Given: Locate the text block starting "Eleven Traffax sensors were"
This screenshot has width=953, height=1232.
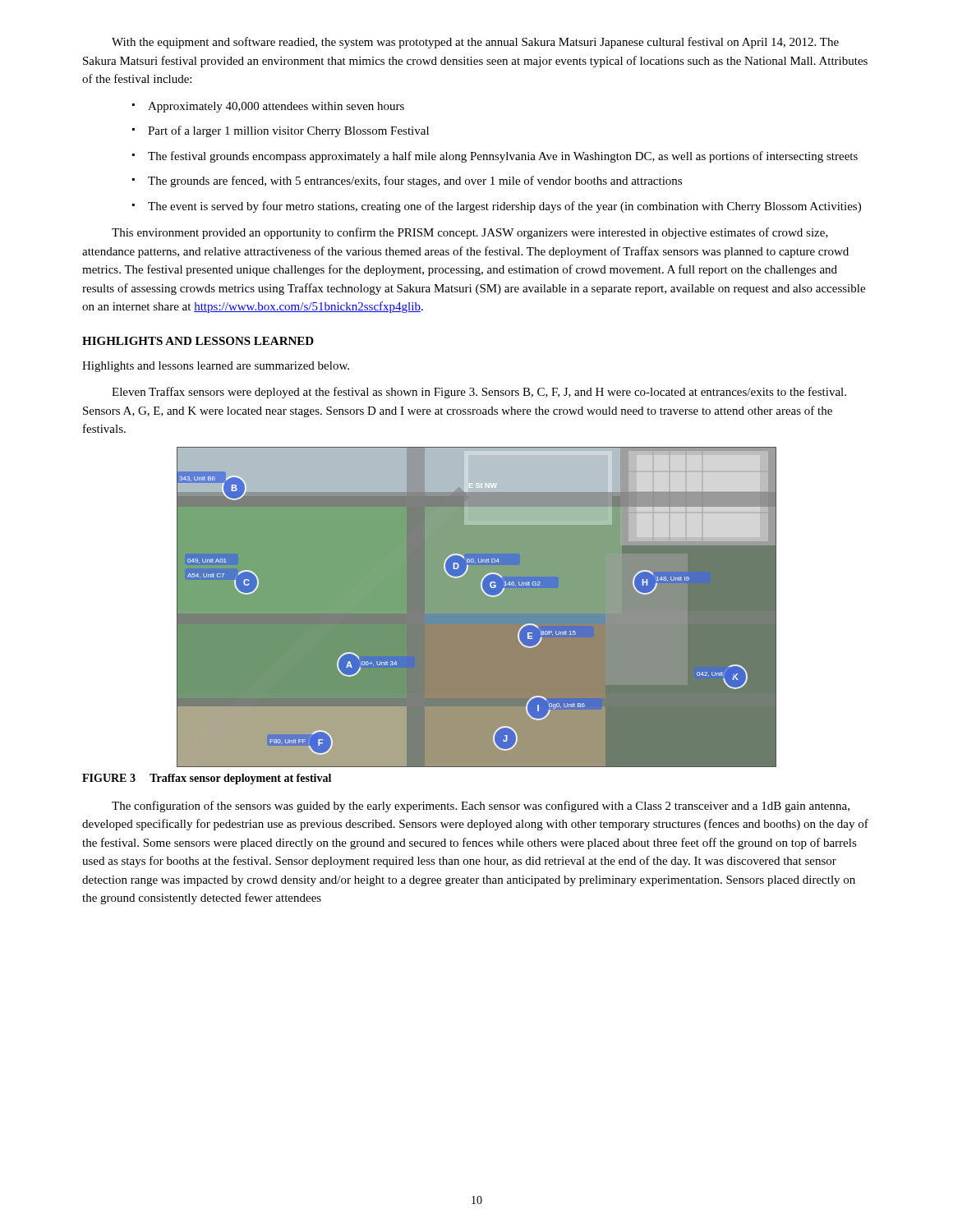Looking at the screenshot, I should tap(476, 411).
